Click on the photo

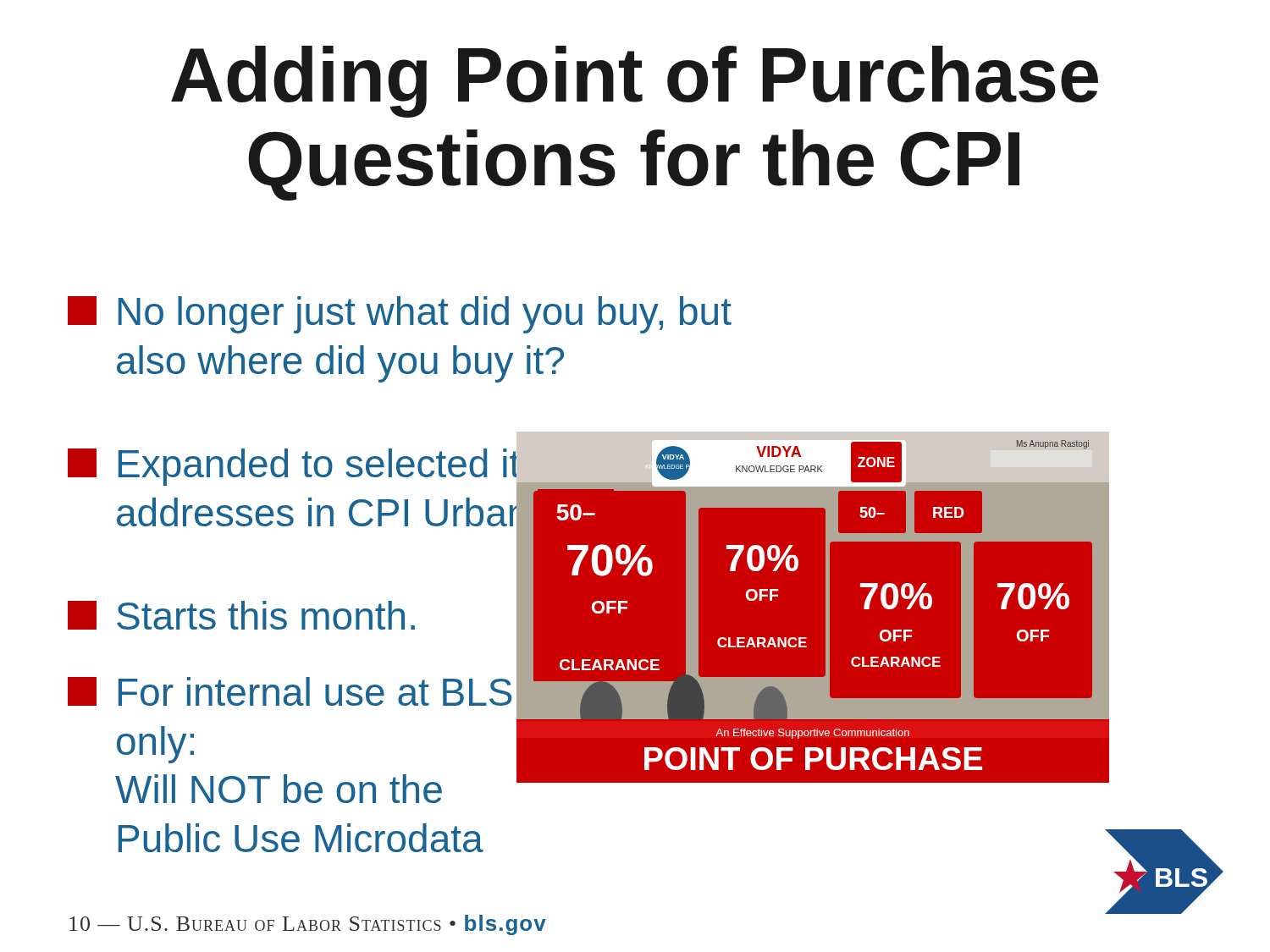point(813,607)
